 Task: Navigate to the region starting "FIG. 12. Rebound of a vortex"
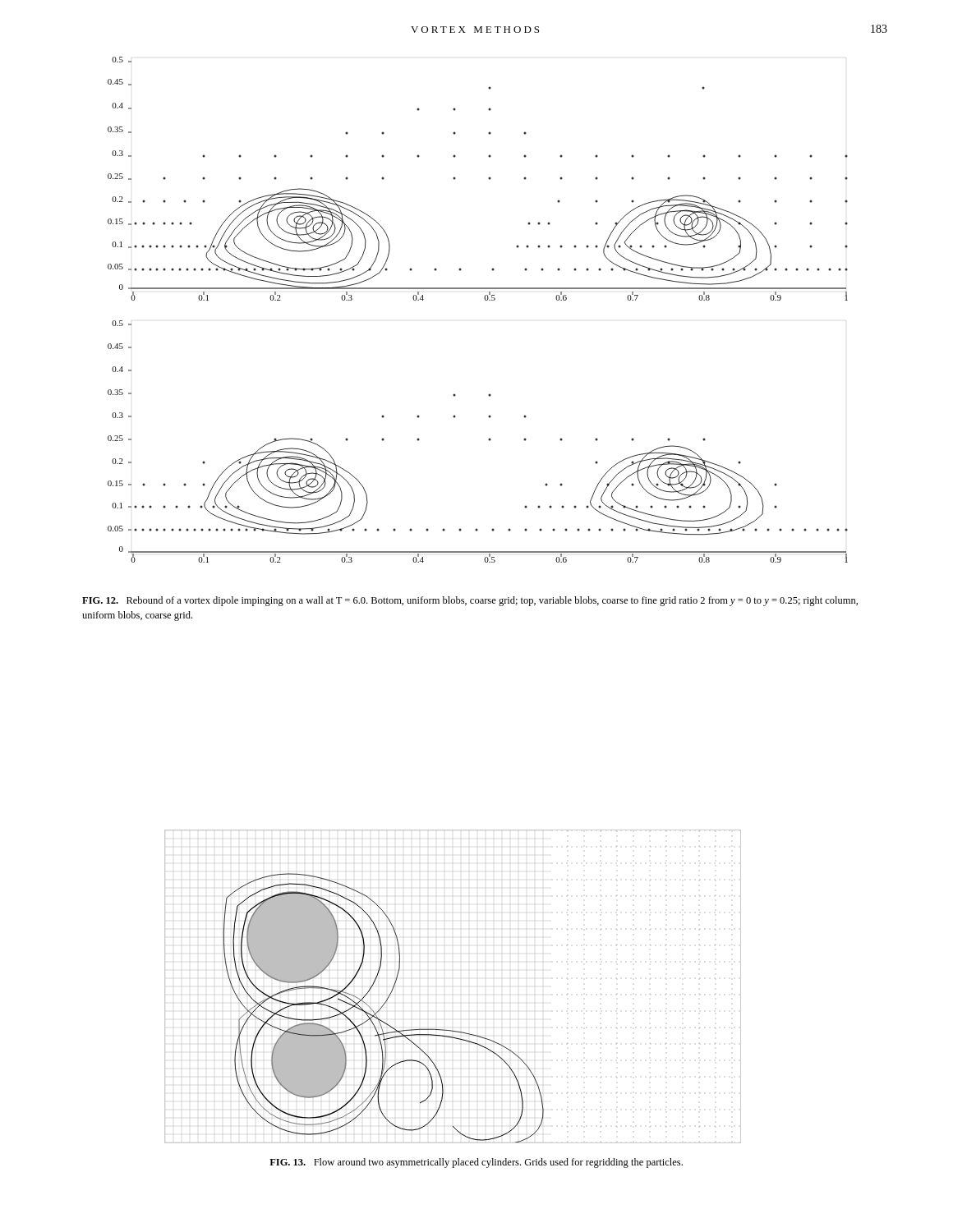pyautogui.click(x=476, y=608)
